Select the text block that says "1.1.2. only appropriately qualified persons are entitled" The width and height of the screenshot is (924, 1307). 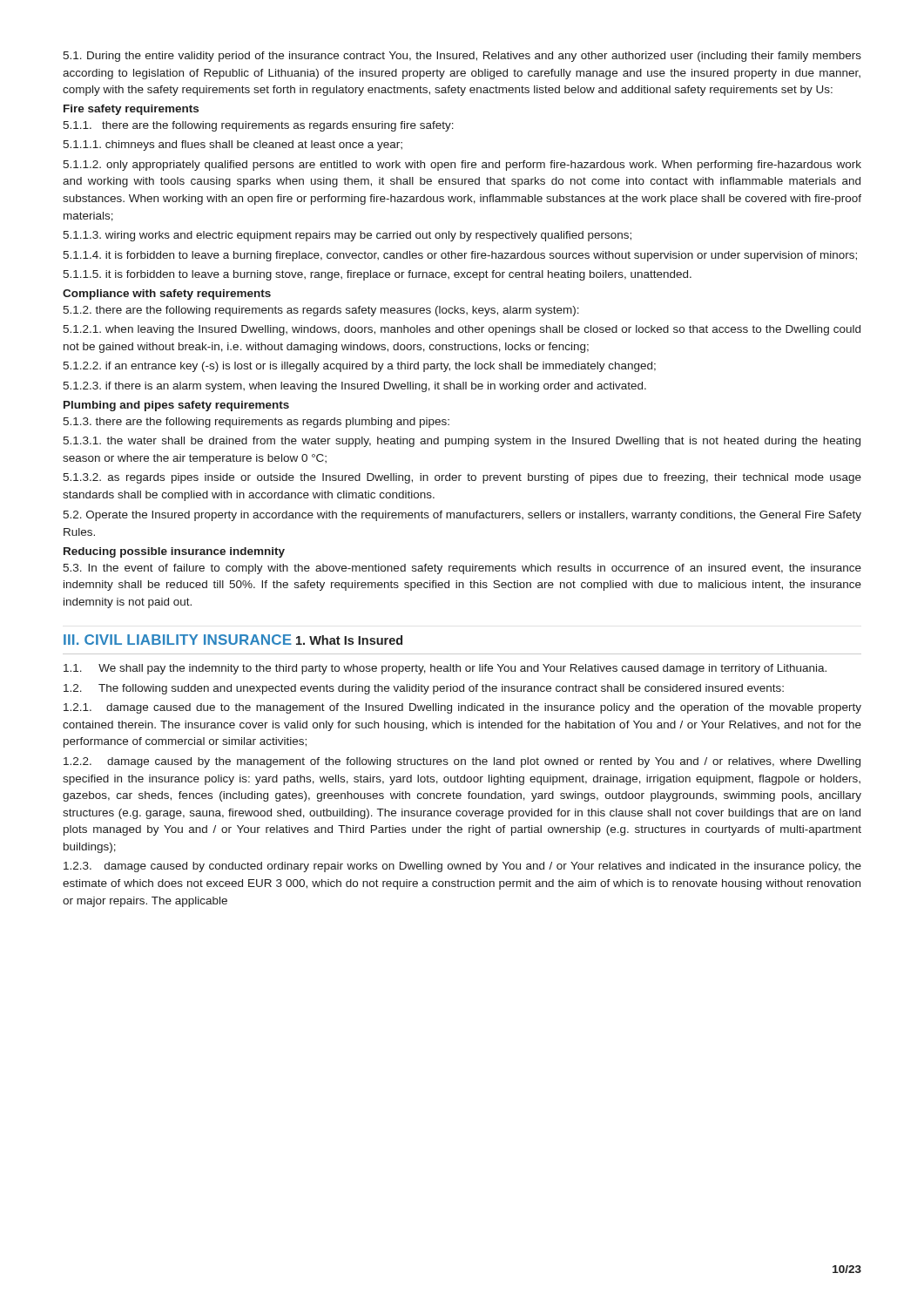462,190
